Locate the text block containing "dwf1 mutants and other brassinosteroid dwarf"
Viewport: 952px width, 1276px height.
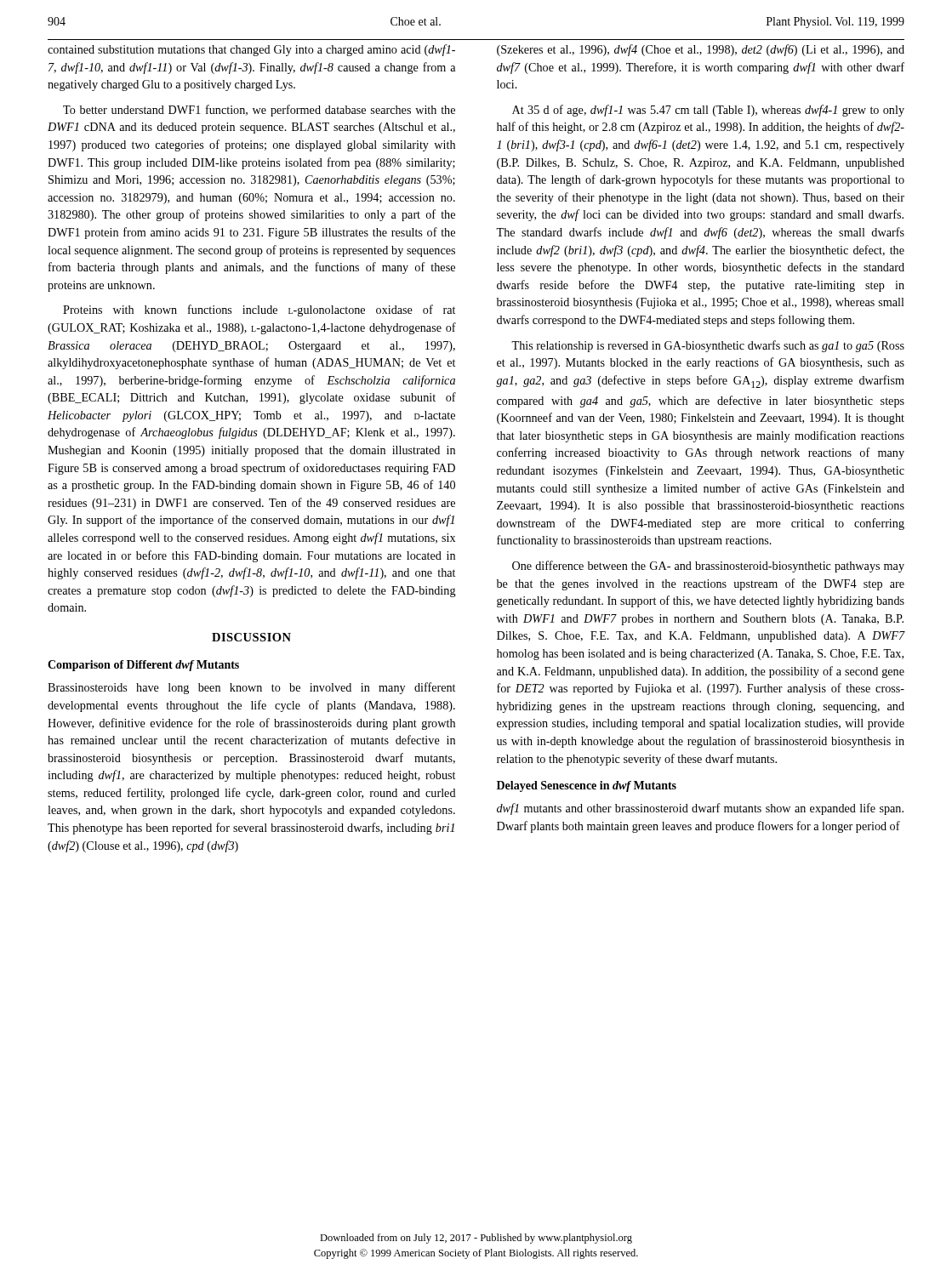(700, 817)
